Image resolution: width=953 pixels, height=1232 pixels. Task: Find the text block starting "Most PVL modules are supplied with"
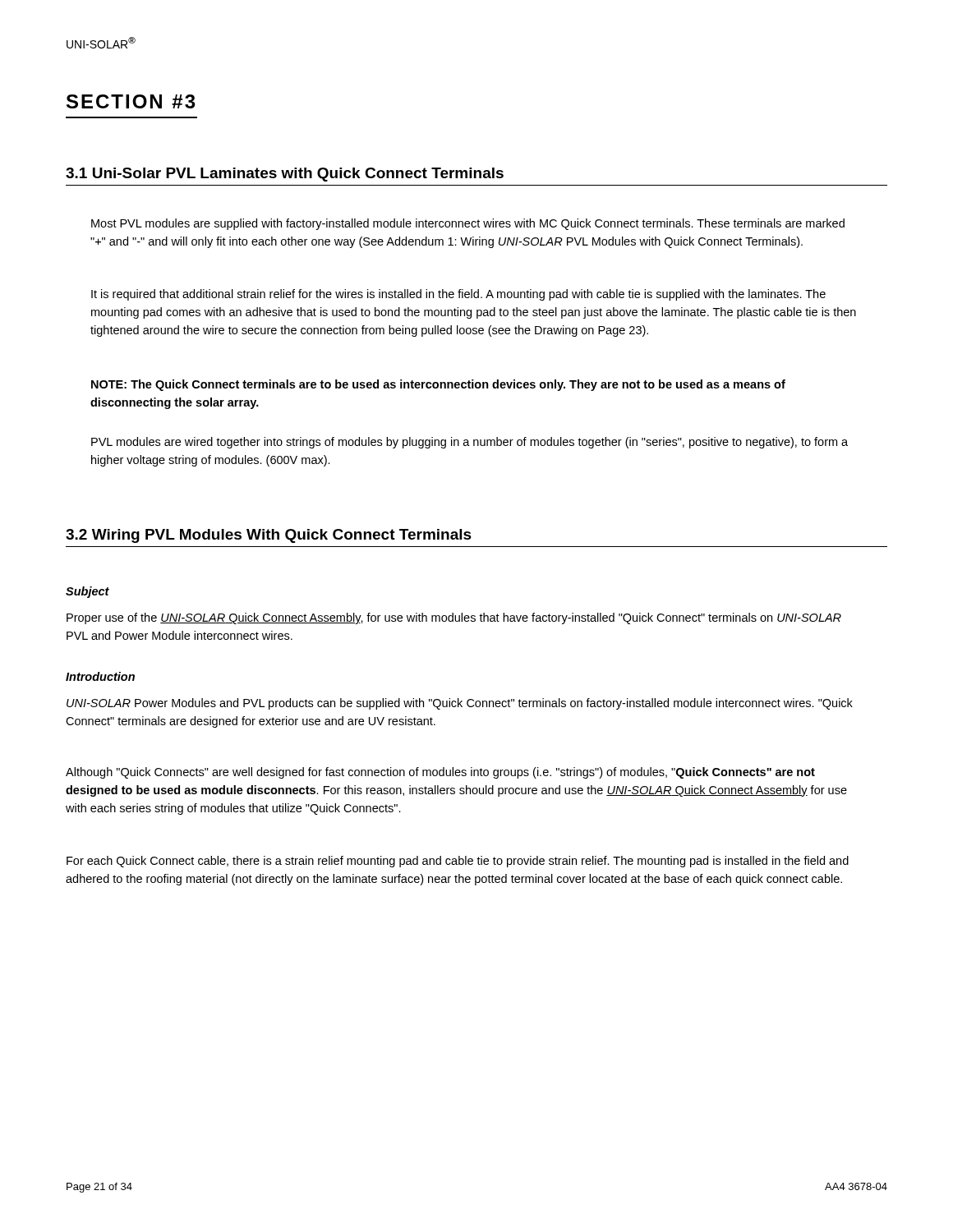coord(468,232)
